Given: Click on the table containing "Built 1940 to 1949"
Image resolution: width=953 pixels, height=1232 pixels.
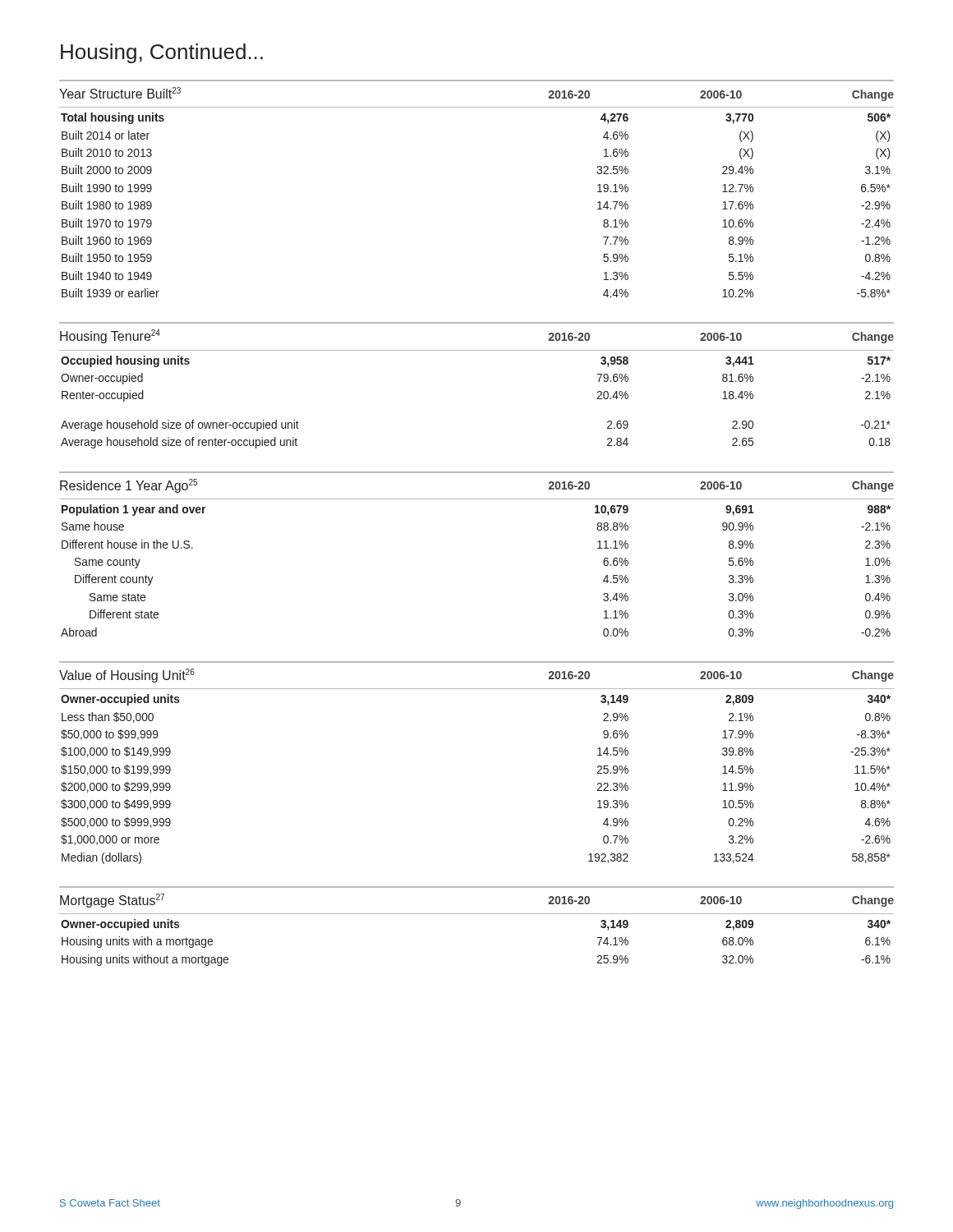Looking at the screenshot, I should pyautogui.click(x=476, y=191).
